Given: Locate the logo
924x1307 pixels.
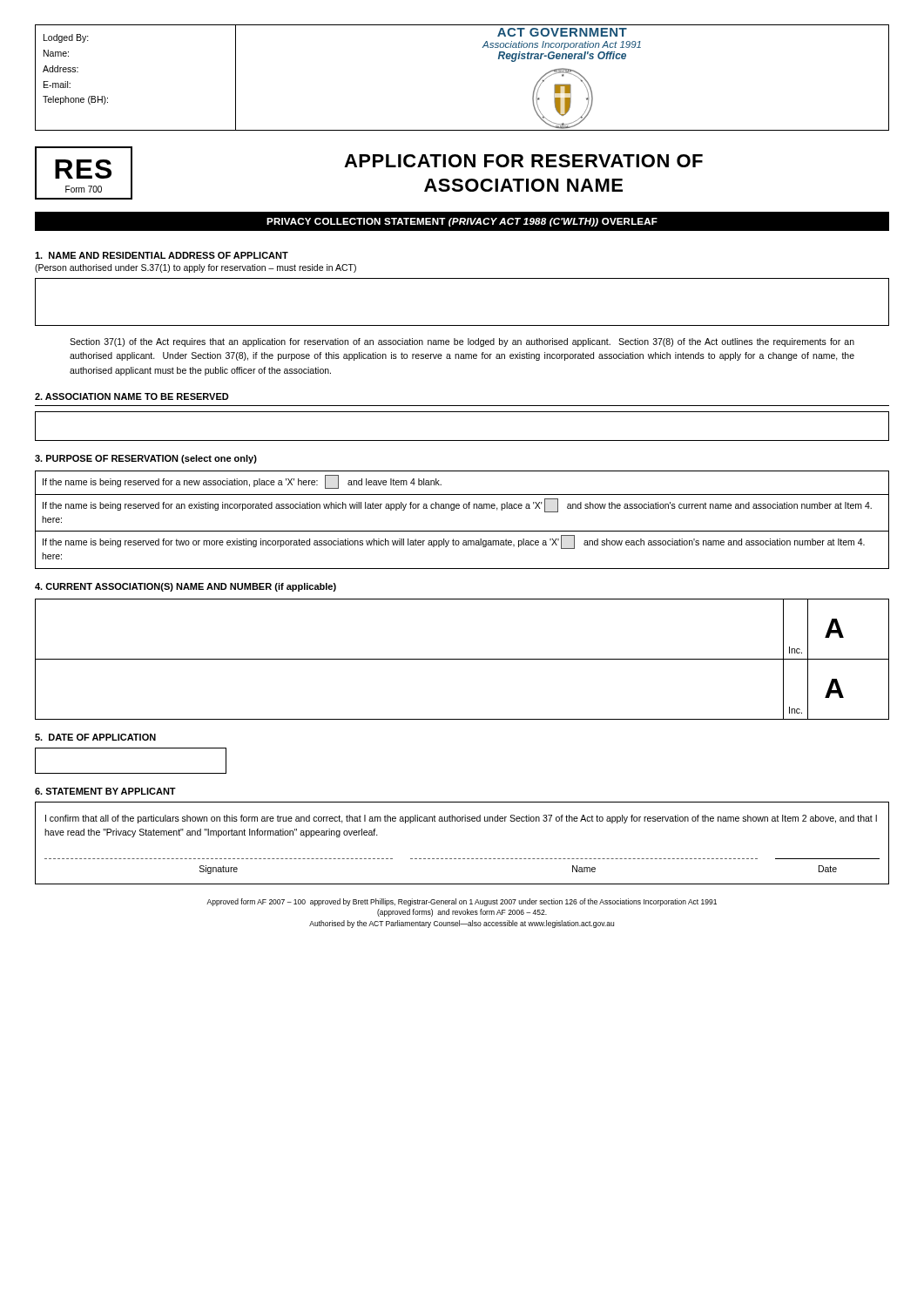Looking at the screenshot, I should 562,99.
